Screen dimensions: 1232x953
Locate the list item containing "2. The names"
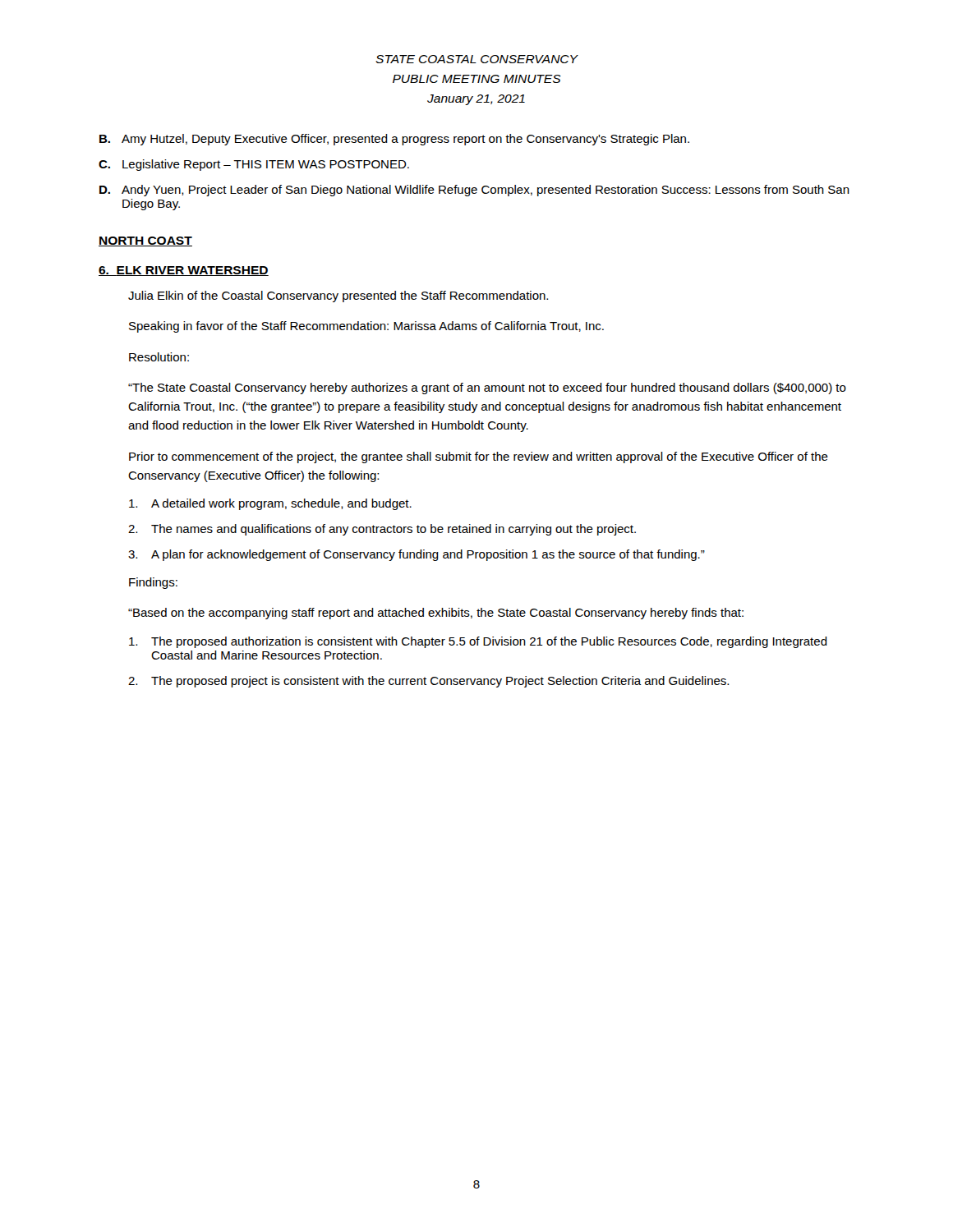pyautogui.click(x=491, y=529)
